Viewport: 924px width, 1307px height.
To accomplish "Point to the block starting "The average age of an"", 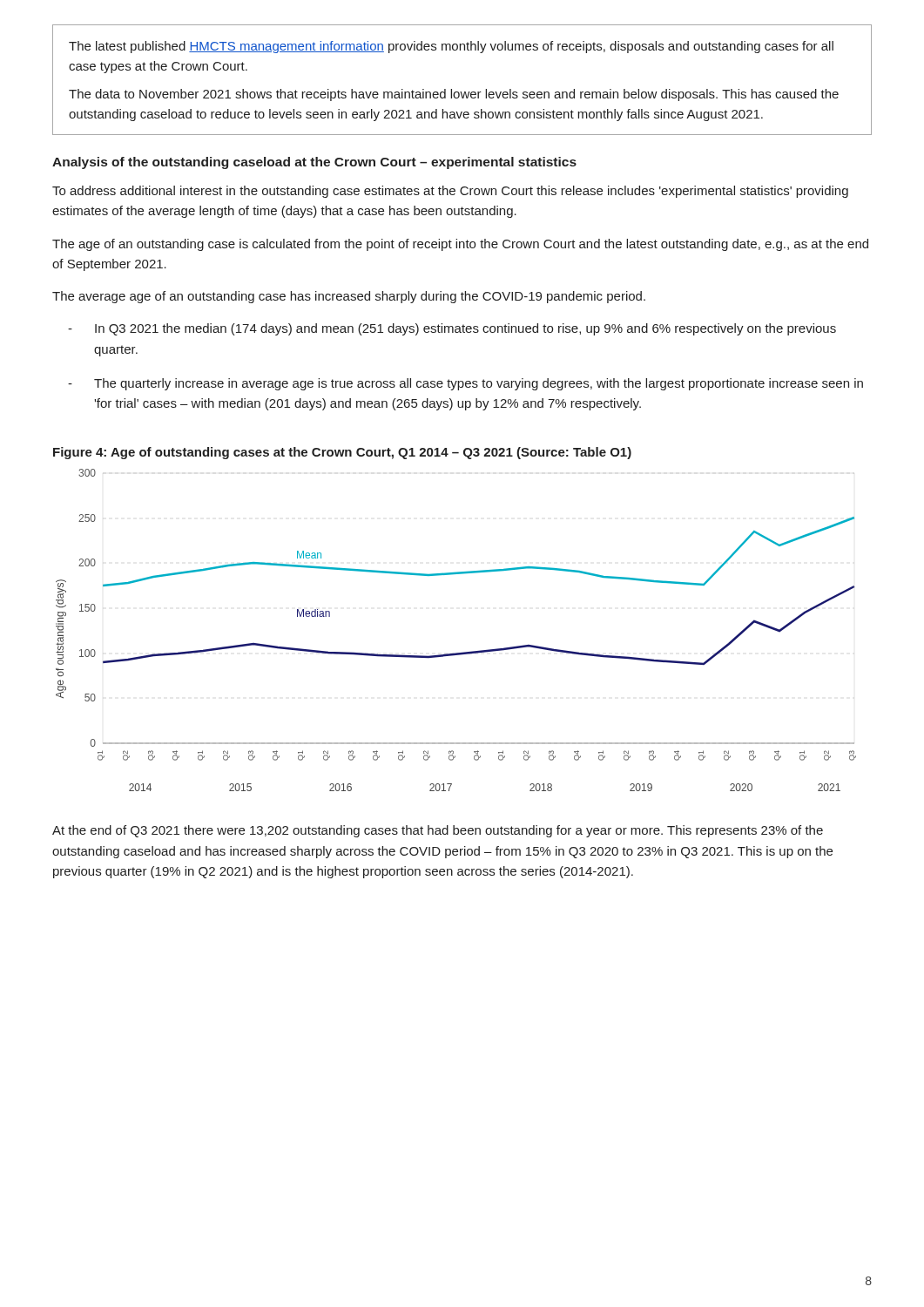I will pyautogui.click(x=462, y=296).
